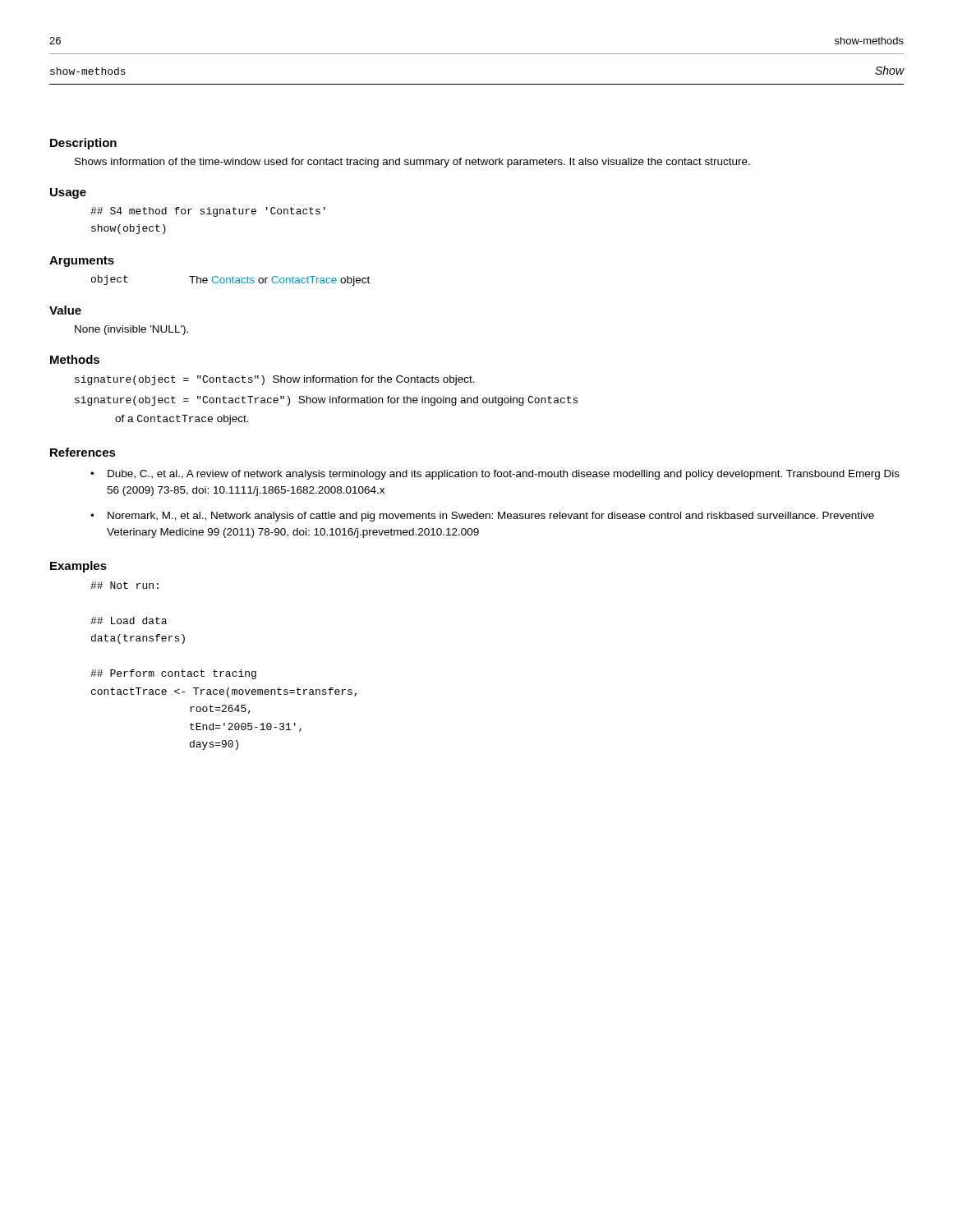953x1232 pixels.
Task: Locate the text starting "S4 method for signature 'Contacts' show(object)"
Action: 209,220
